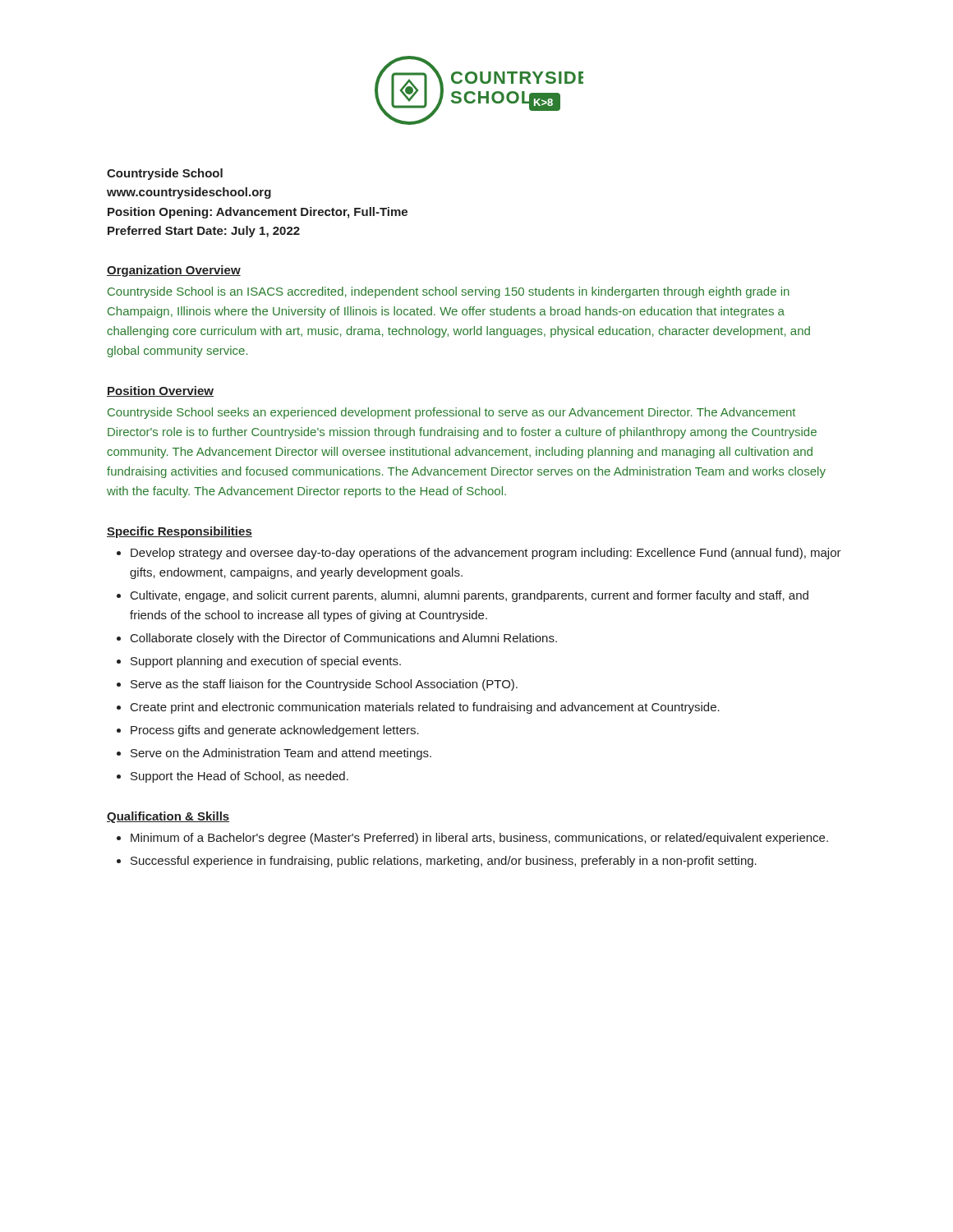
Task: Find "Qualification & Skills" on this page
Action: tap(168, 816)
